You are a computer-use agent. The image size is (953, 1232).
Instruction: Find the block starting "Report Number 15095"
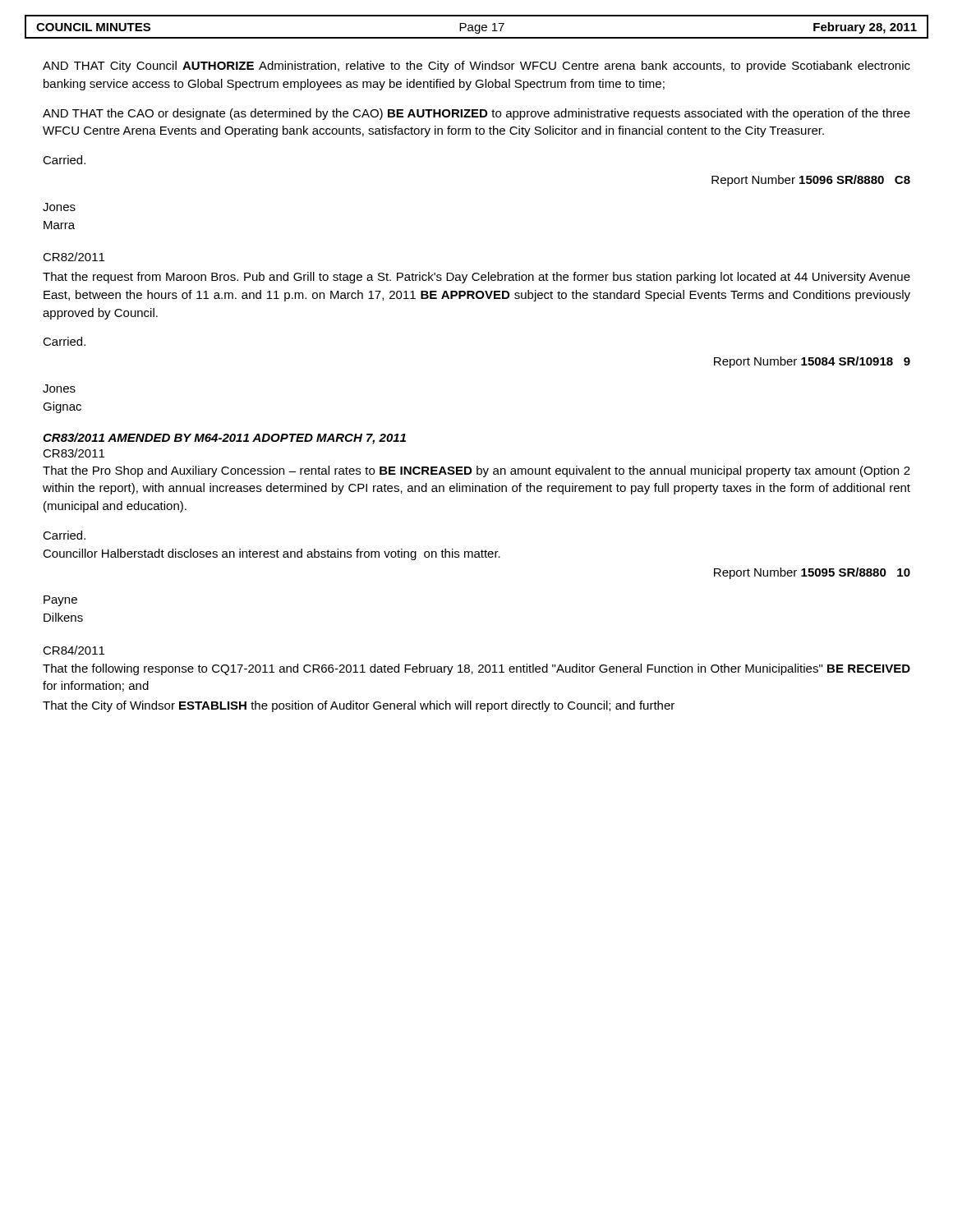(x=812, y=572)
